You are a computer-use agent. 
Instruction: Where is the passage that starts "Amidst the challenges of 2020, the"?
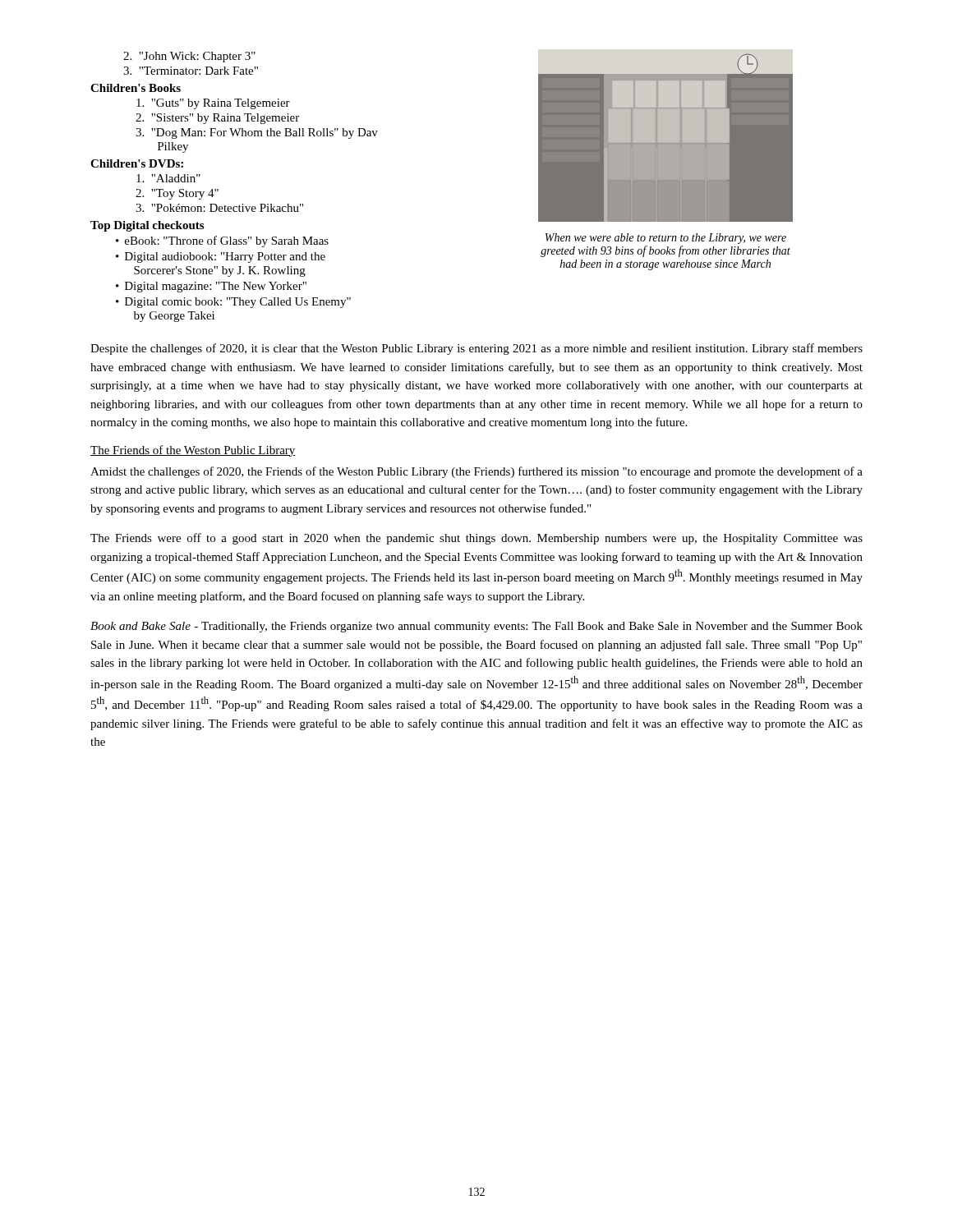(x=476, y=490)
